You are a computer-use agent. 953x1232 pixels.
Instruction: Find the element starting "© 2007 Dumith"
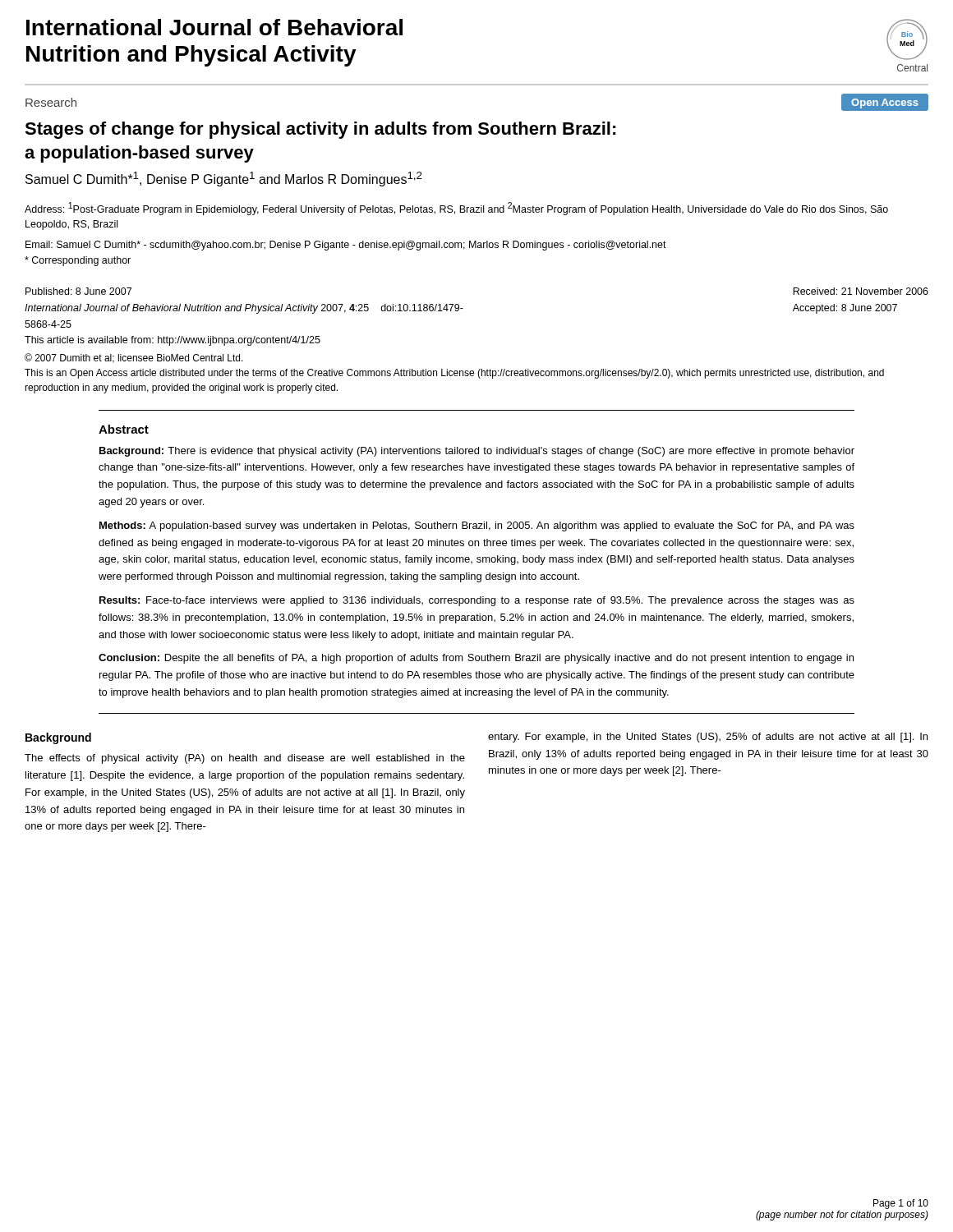(x=455, y=373)
